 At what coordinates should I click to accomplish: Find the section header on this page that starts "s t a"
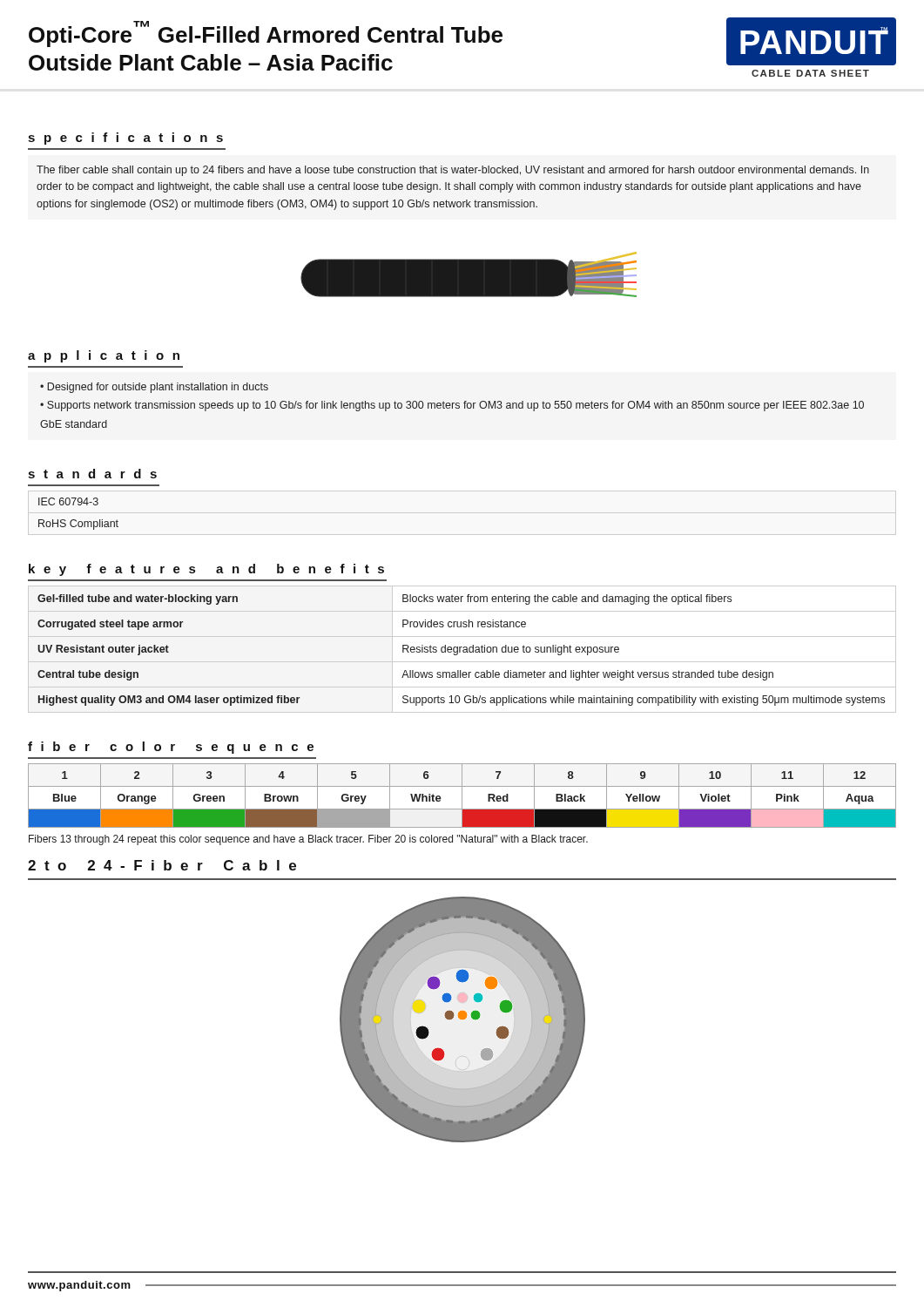[x=94, y=476]
